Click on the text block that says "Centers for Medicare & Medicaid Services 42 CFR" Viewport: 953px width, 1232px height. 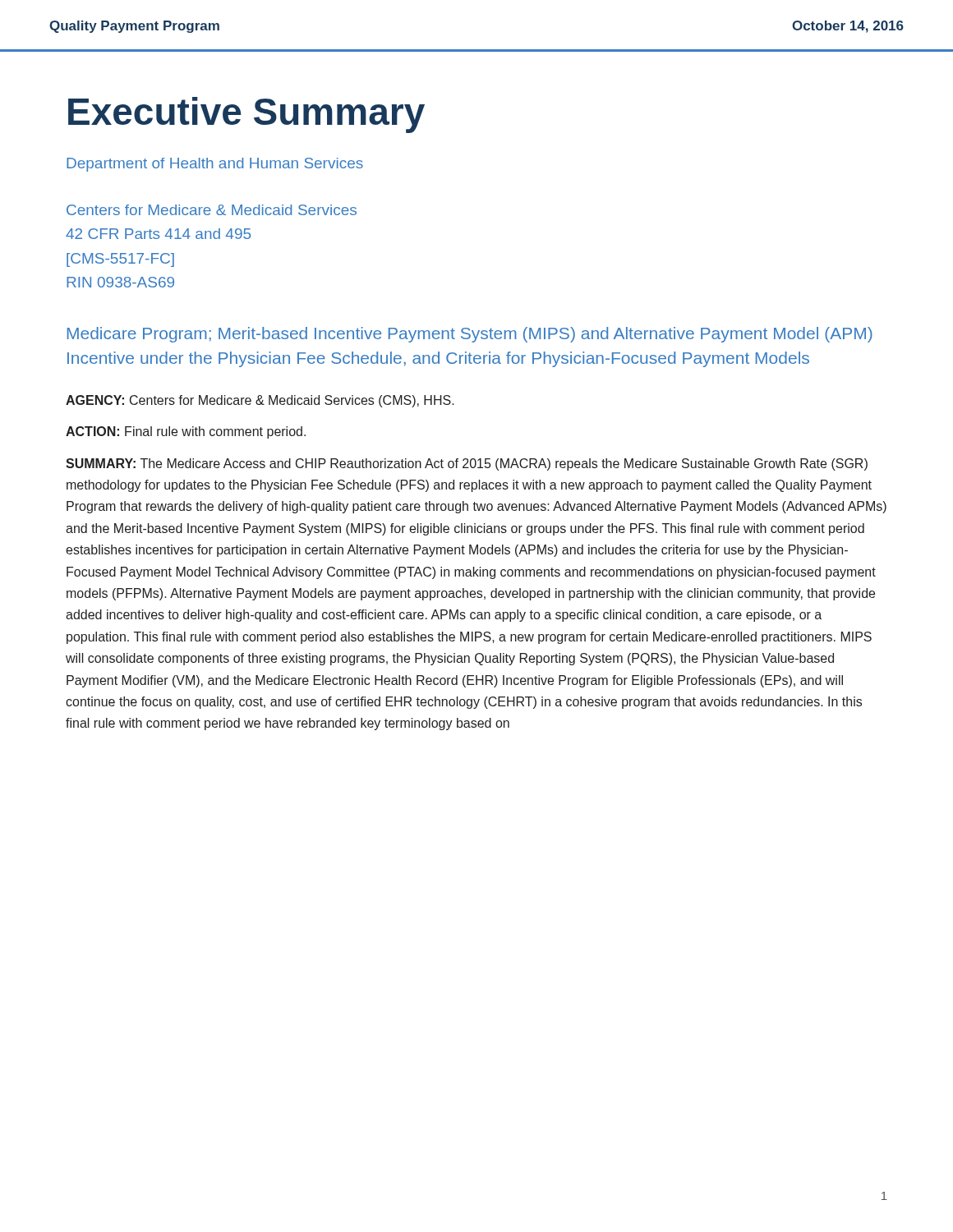point(212,210)
